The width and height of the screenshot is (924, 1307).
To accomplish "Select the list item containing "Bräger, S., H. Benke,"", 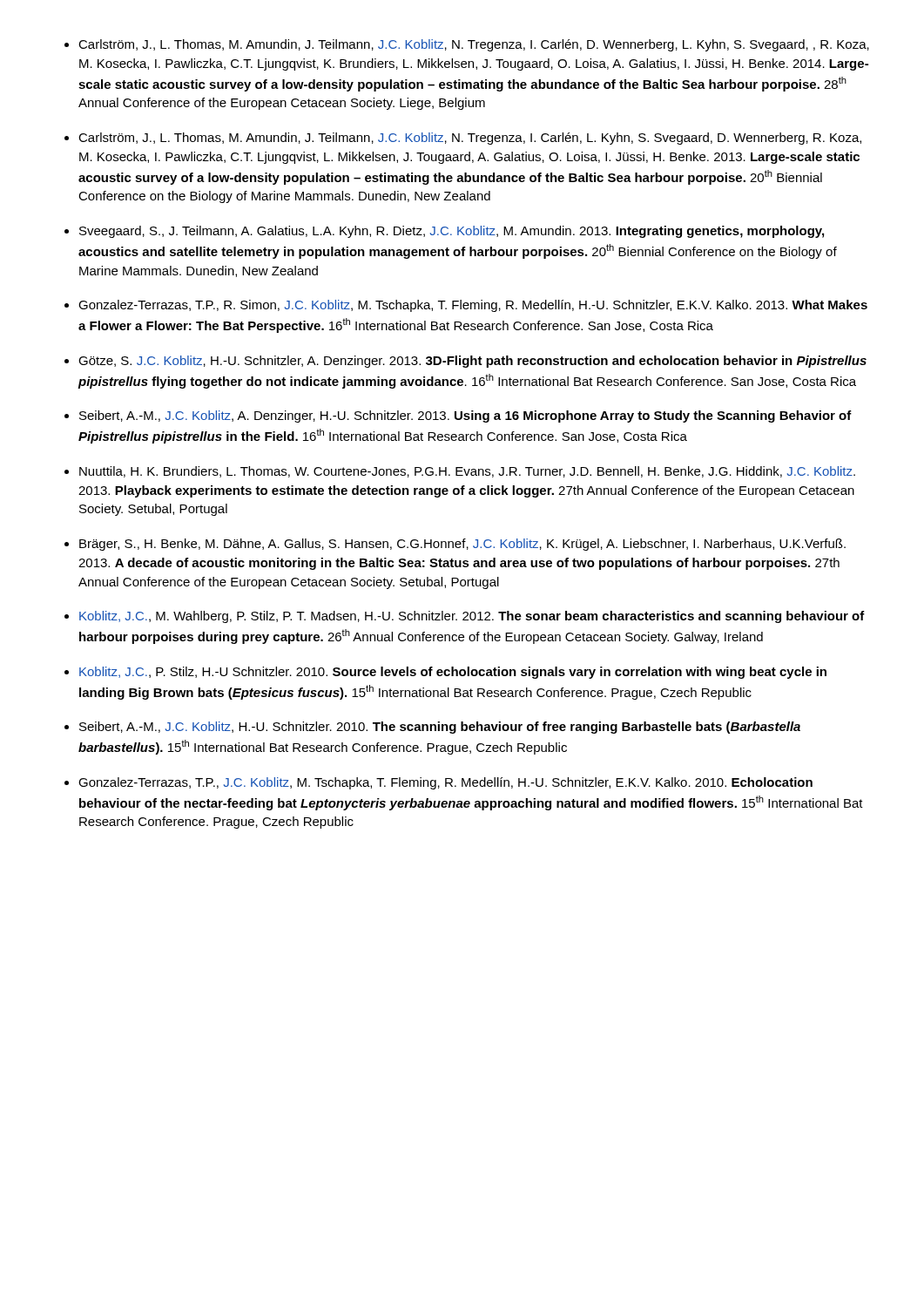I will [462, 562].
